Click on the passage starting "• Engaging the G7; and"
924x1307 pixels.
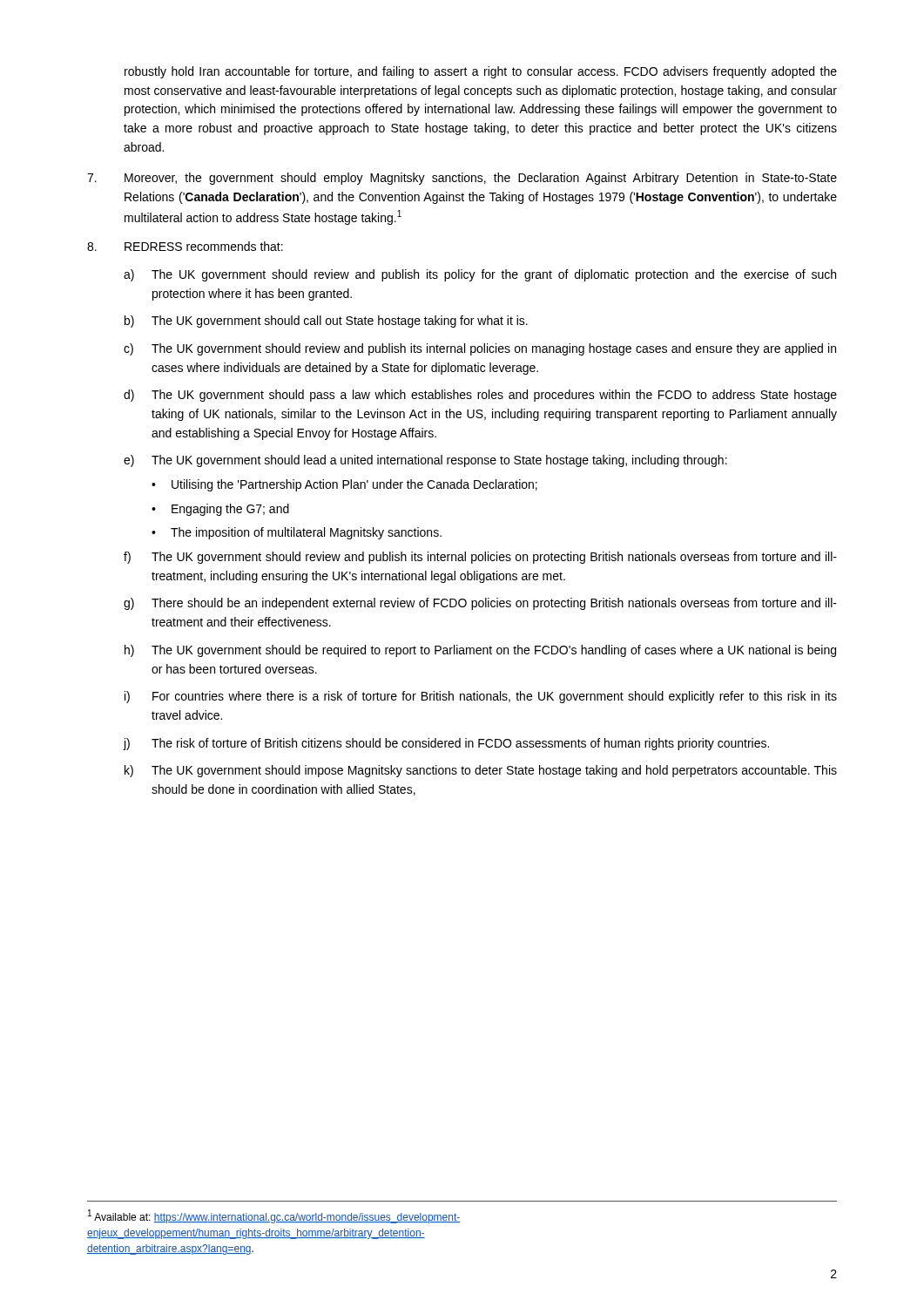(x=220, y=510)
